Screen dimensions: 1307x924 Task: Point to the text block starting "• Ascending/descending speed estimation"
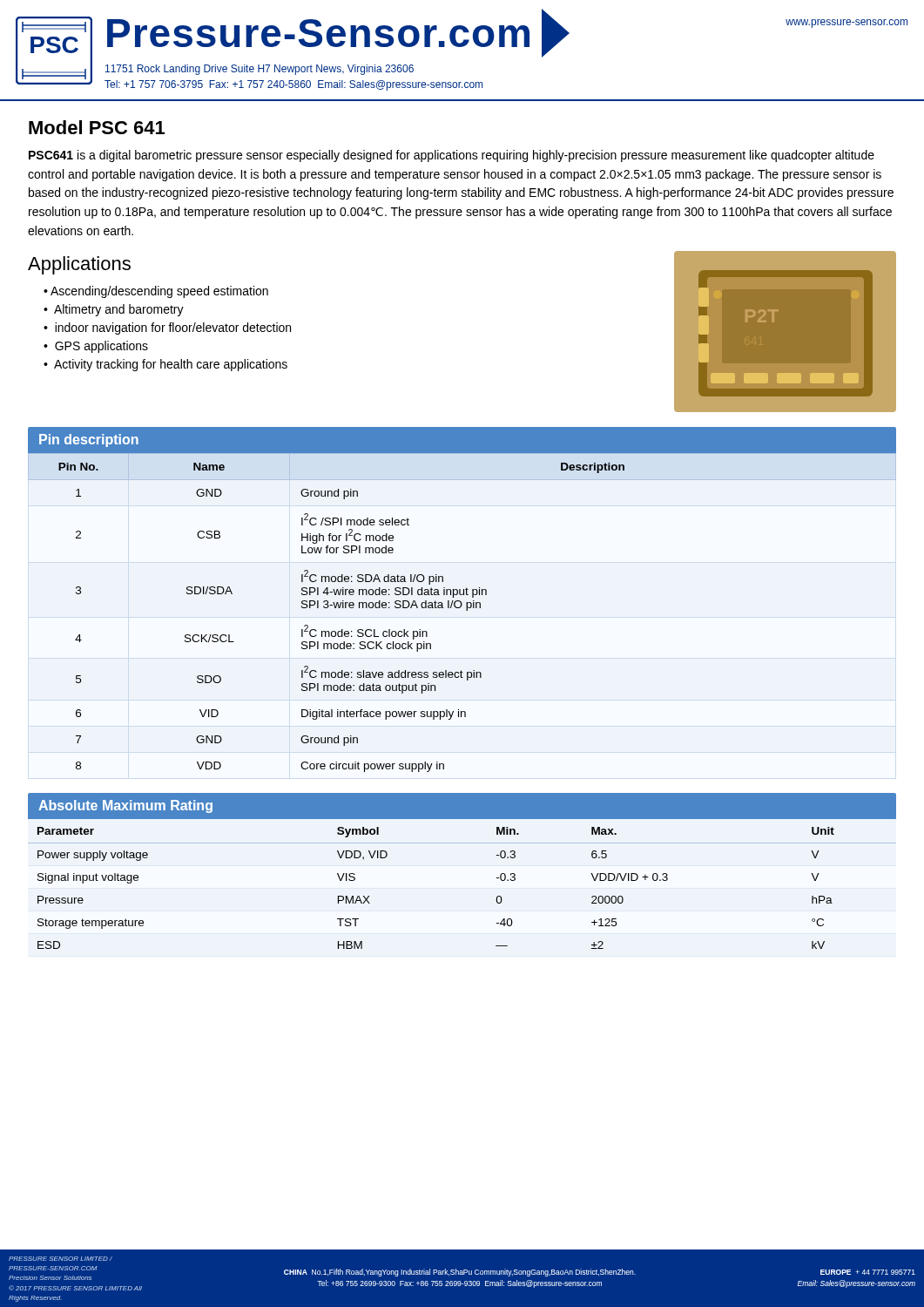tap(156, 291)
